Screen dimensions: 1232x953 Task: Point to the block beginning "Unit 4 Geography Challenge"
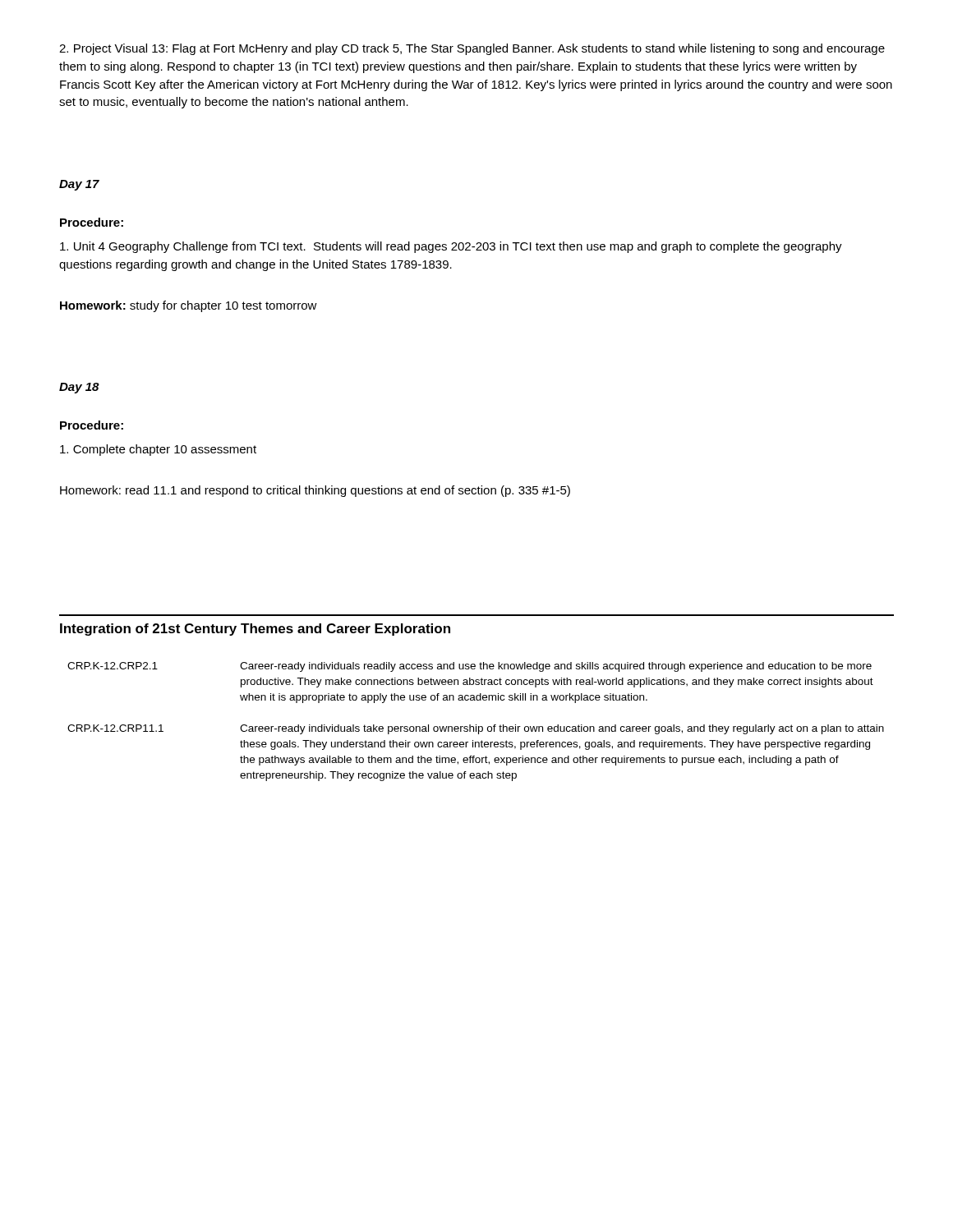(450, 255)
